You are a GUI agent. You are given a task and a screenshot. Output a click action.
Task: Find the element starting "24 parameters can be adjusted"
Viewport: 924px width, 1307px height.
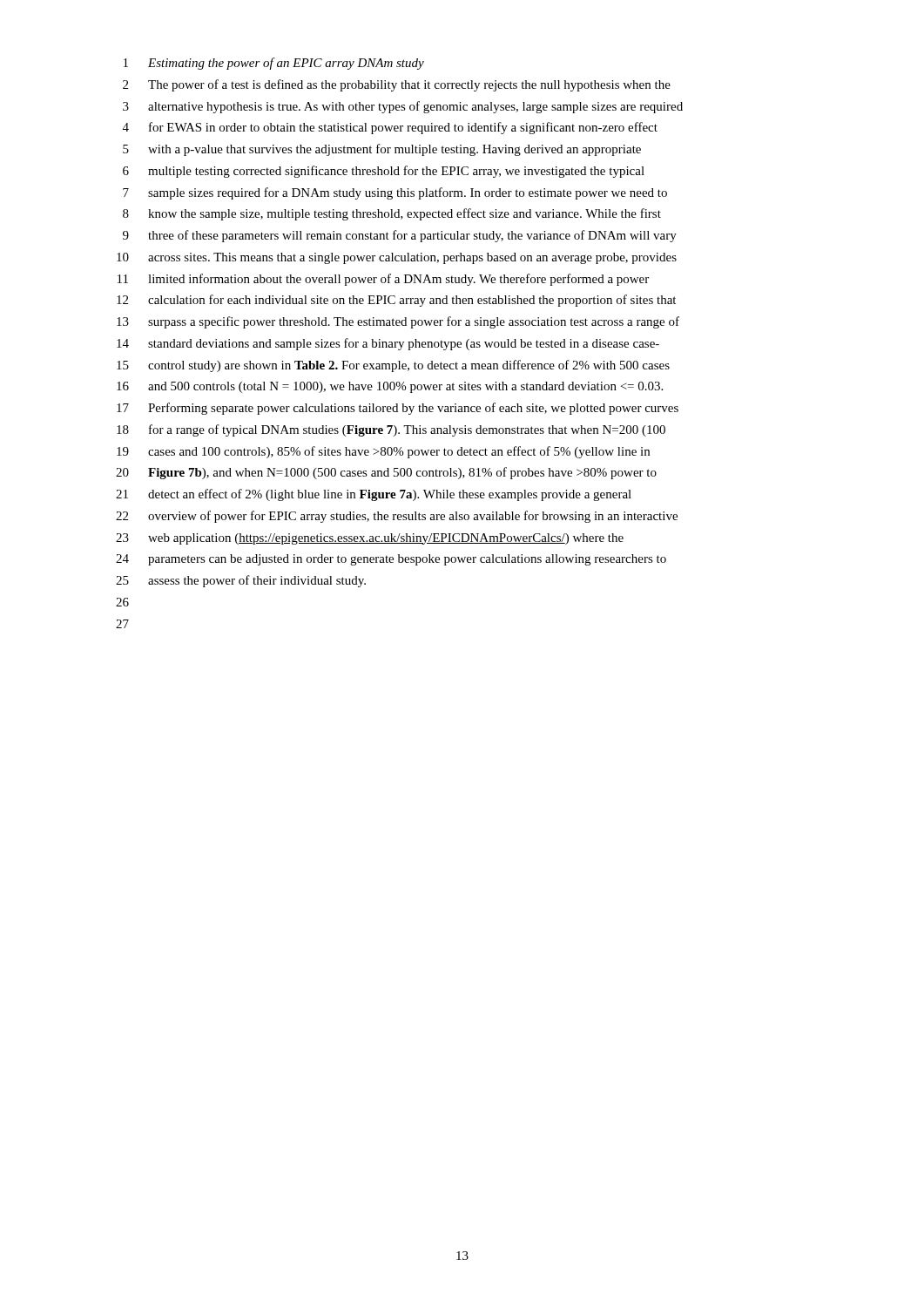(471, 559)
